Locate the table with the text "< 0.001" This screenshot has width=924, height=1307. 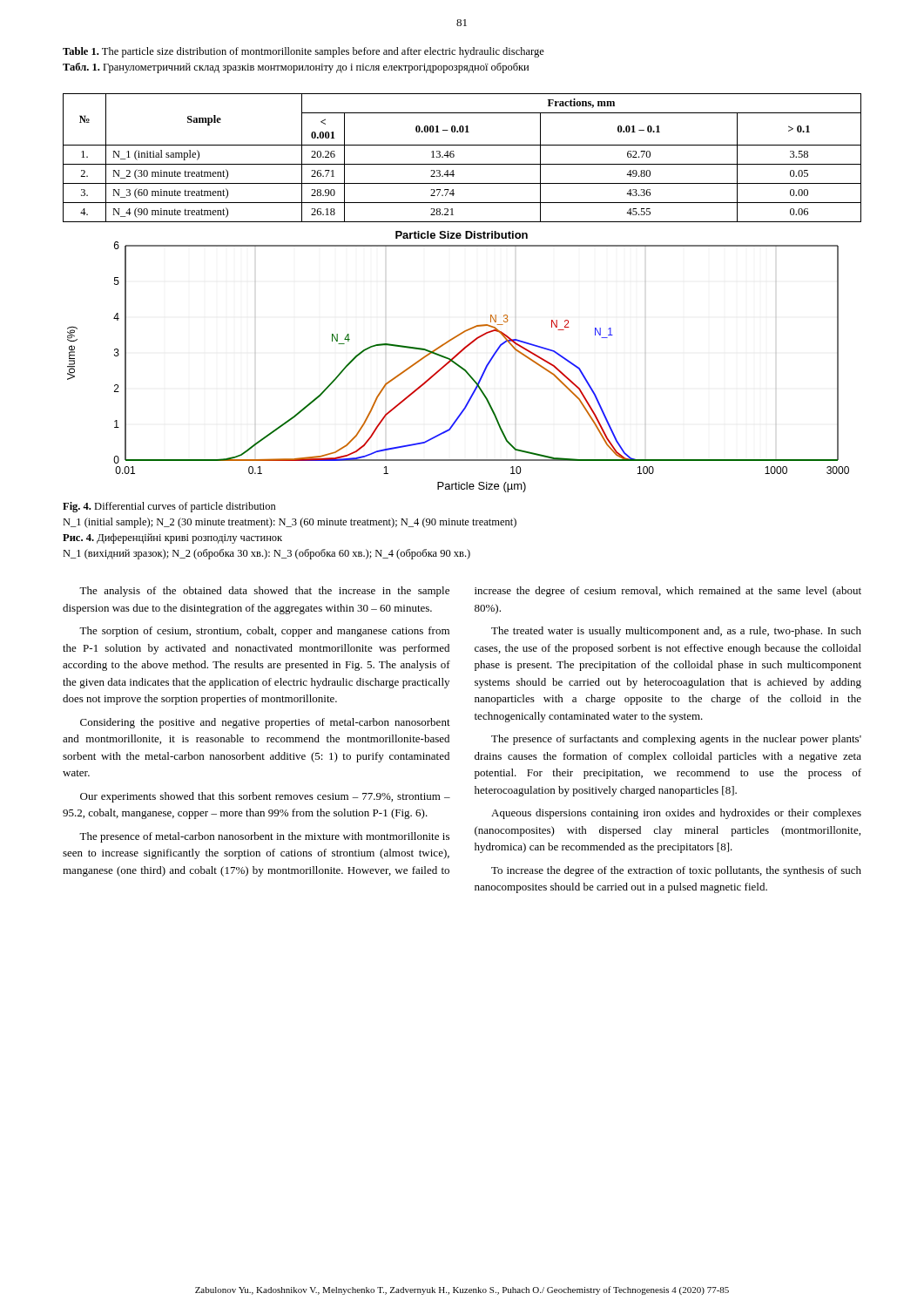[462, 158]
